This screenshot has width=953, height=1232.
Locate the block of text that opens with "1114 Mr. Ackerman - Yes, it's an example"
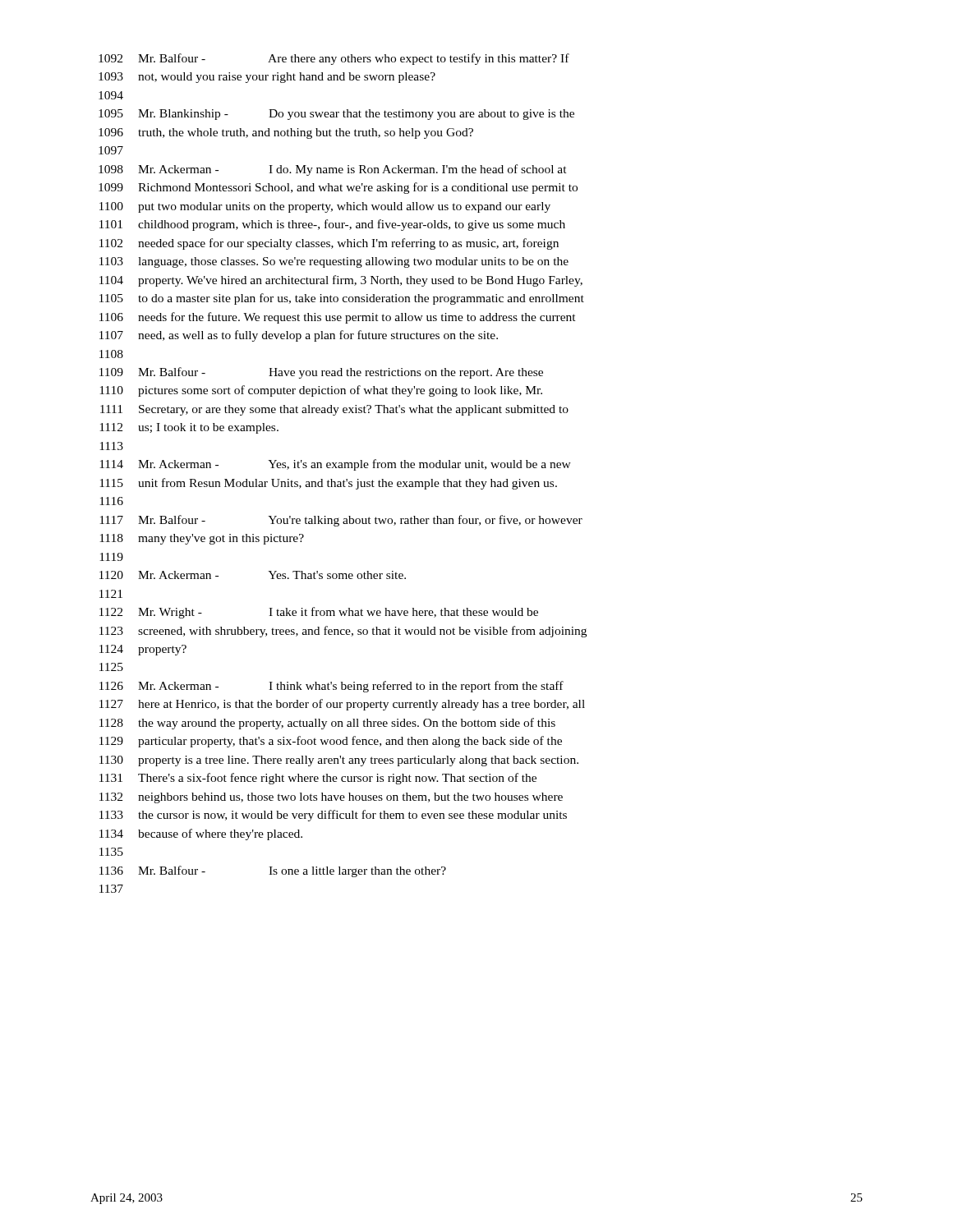click(x=476, y=483)
